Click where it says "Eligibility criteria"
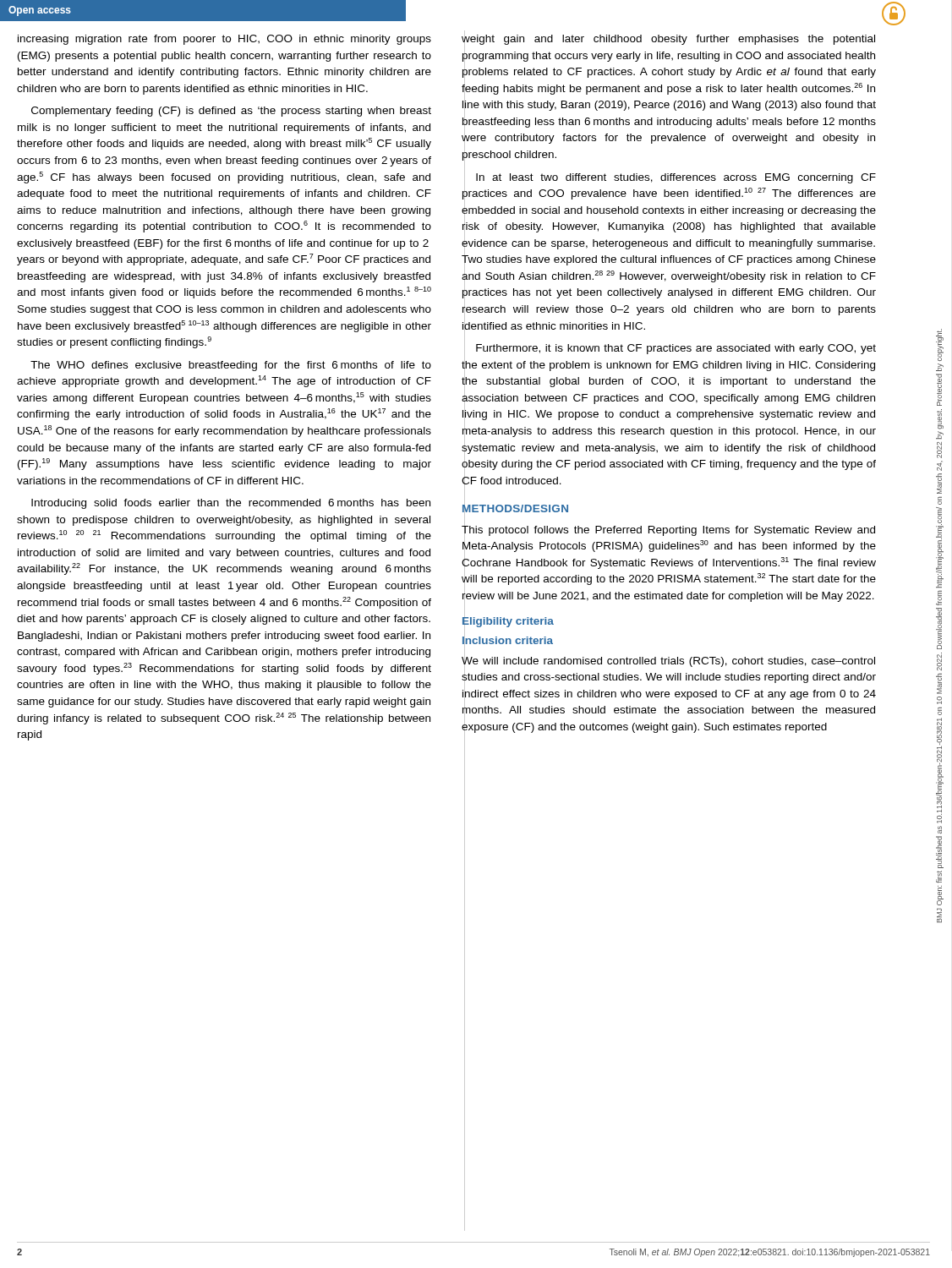The width and height of the screenshot is (952, 1268). pyautogui.click(x=508, y=621)
